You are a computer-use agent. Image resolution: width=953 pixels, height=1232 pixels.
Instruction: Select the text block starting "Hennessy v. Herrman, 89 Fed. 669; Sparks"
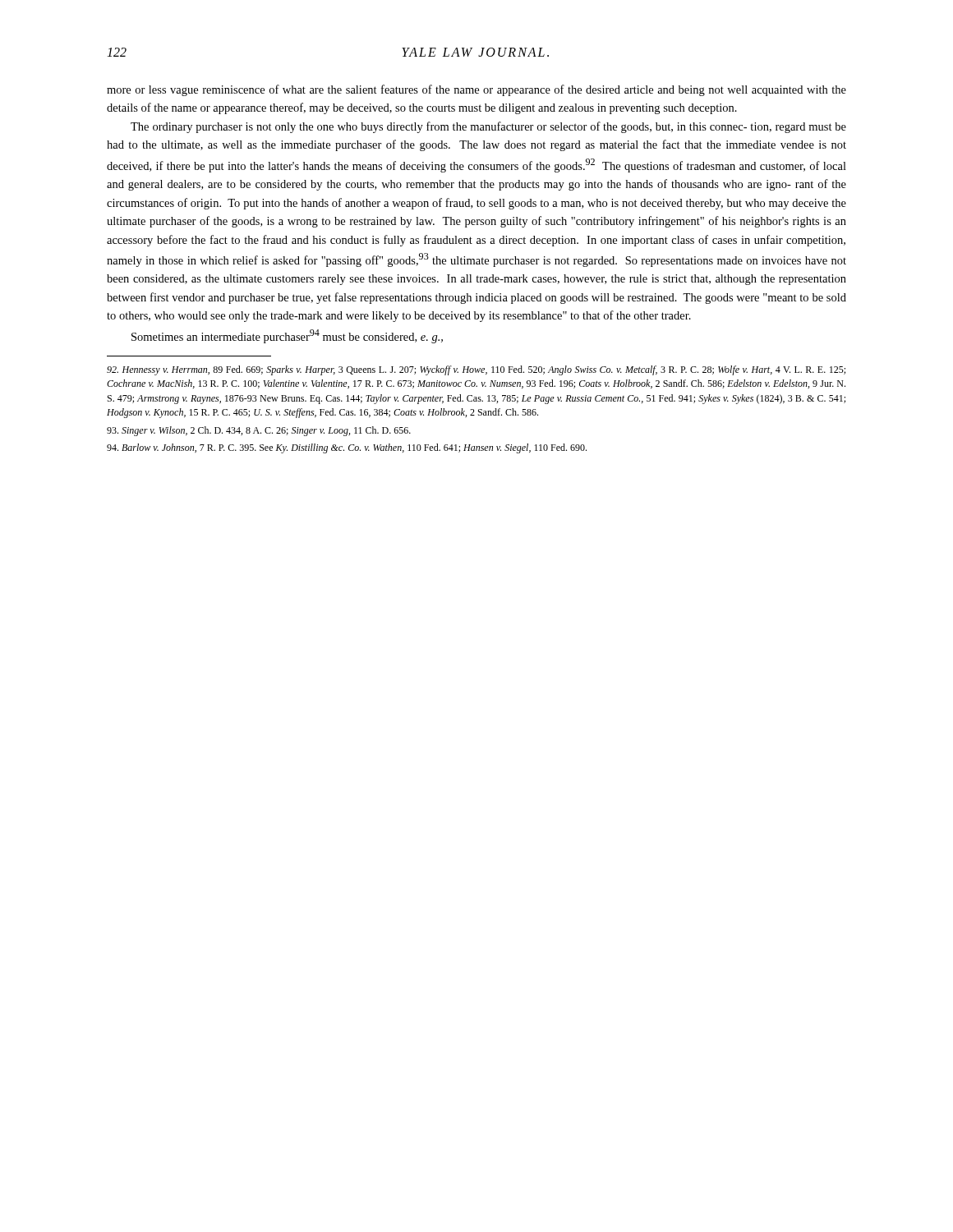point(476,392)
